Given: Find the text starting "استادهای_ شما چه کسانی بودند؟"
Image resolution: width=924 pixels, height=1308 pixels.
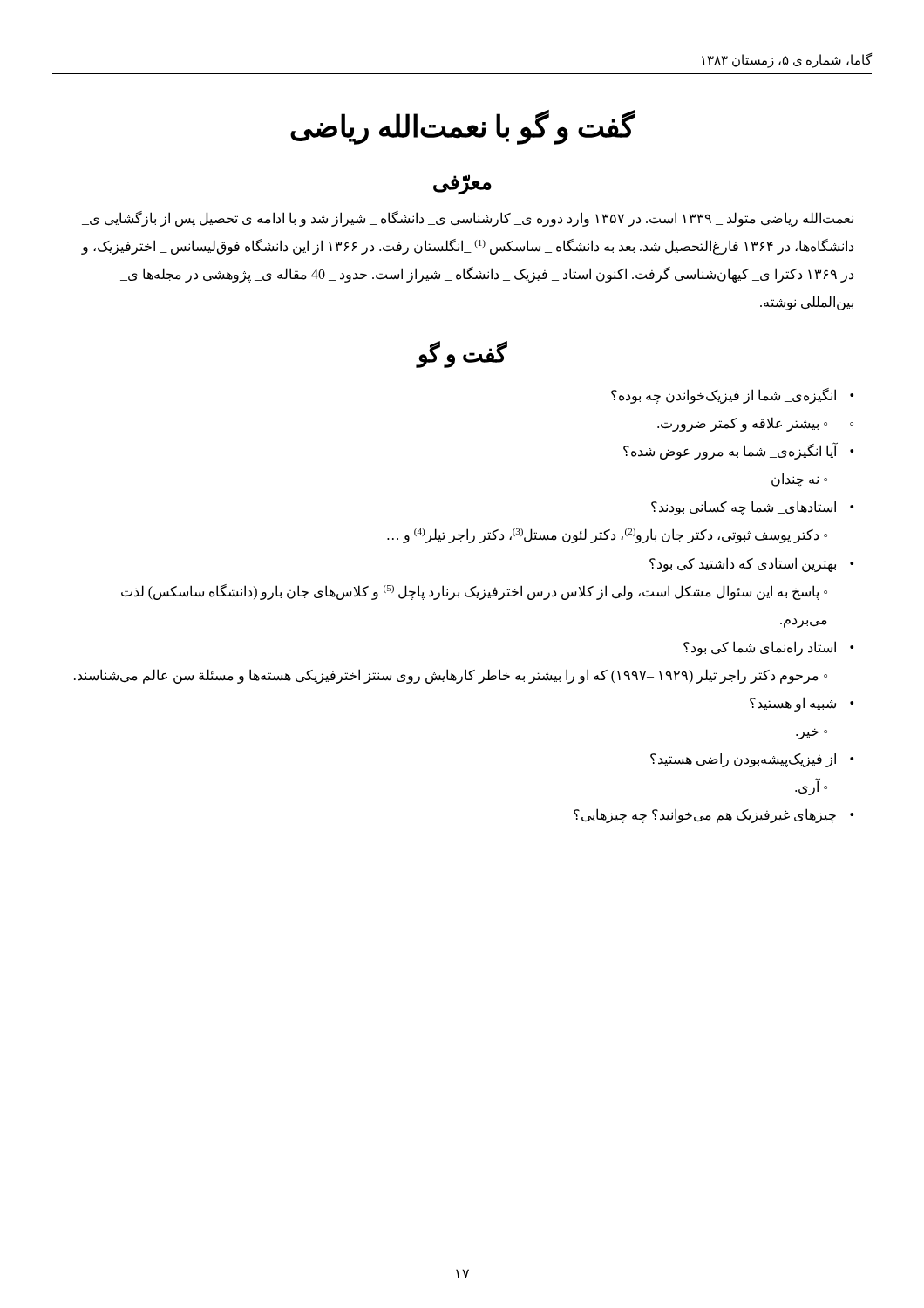Looking at the screenshot, I should click(x=744, y=507).
